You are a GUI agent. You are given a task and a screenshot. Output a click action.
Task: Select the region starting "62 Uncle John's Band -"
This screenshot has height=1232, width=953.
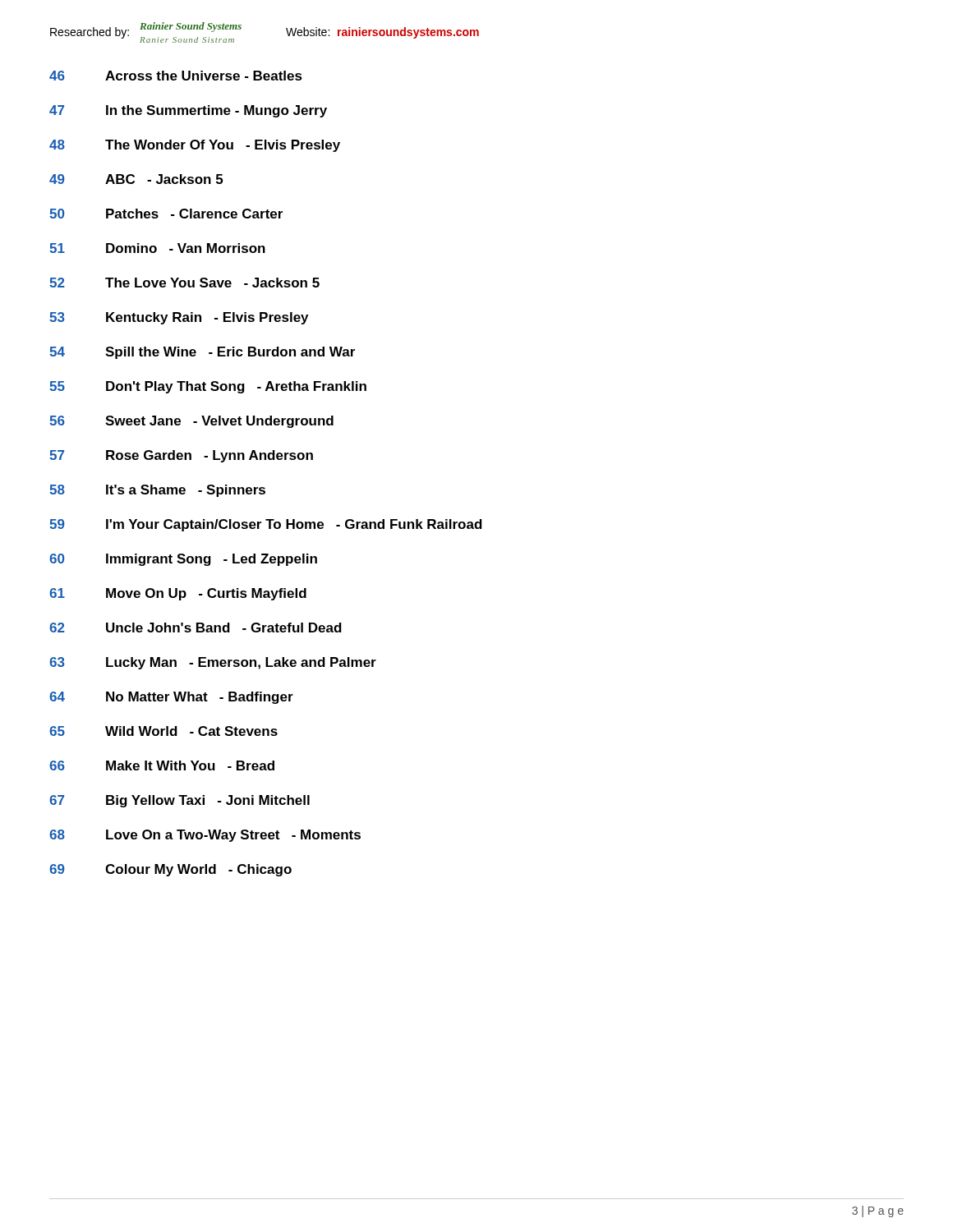click(x=196, y=628)
